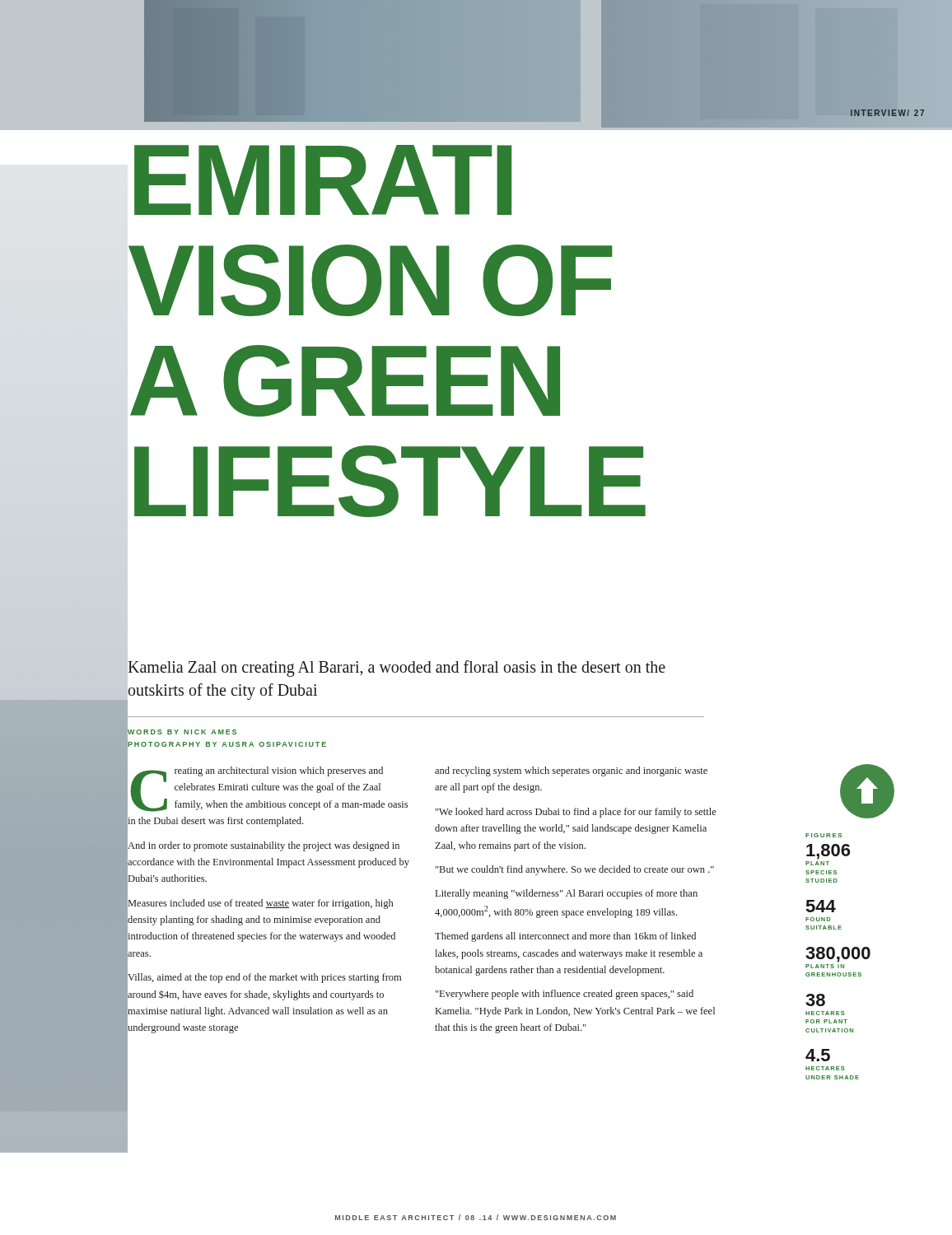Image resolution: width=952 pixels, height=1235 pixels.
Task: Locate the element starting "WORDS BY NICK AMES PHOTOGRAPHY"
Action: tap(228, 738)
